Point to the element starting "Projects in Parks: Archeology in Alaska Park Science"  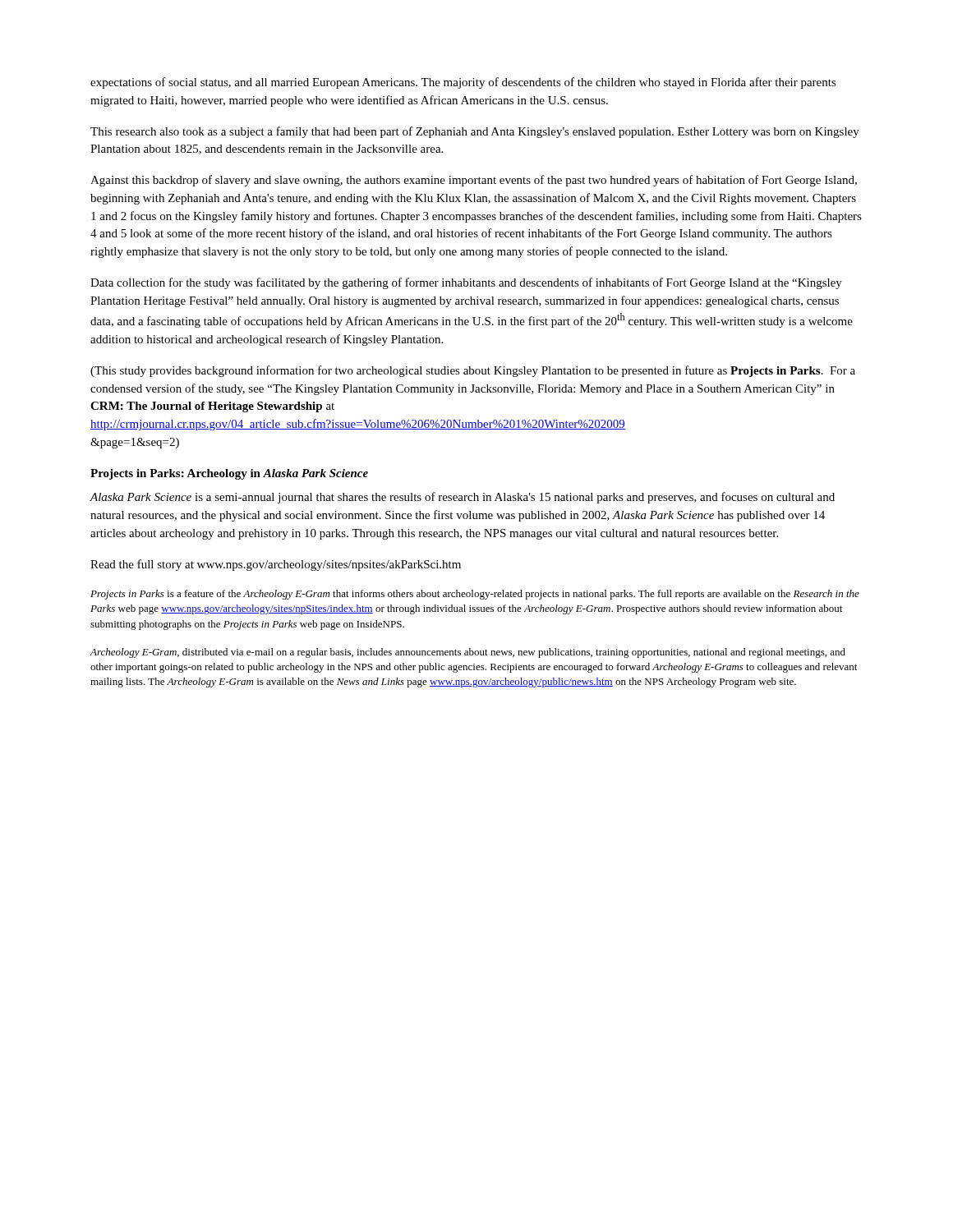(x=229, y=474)
